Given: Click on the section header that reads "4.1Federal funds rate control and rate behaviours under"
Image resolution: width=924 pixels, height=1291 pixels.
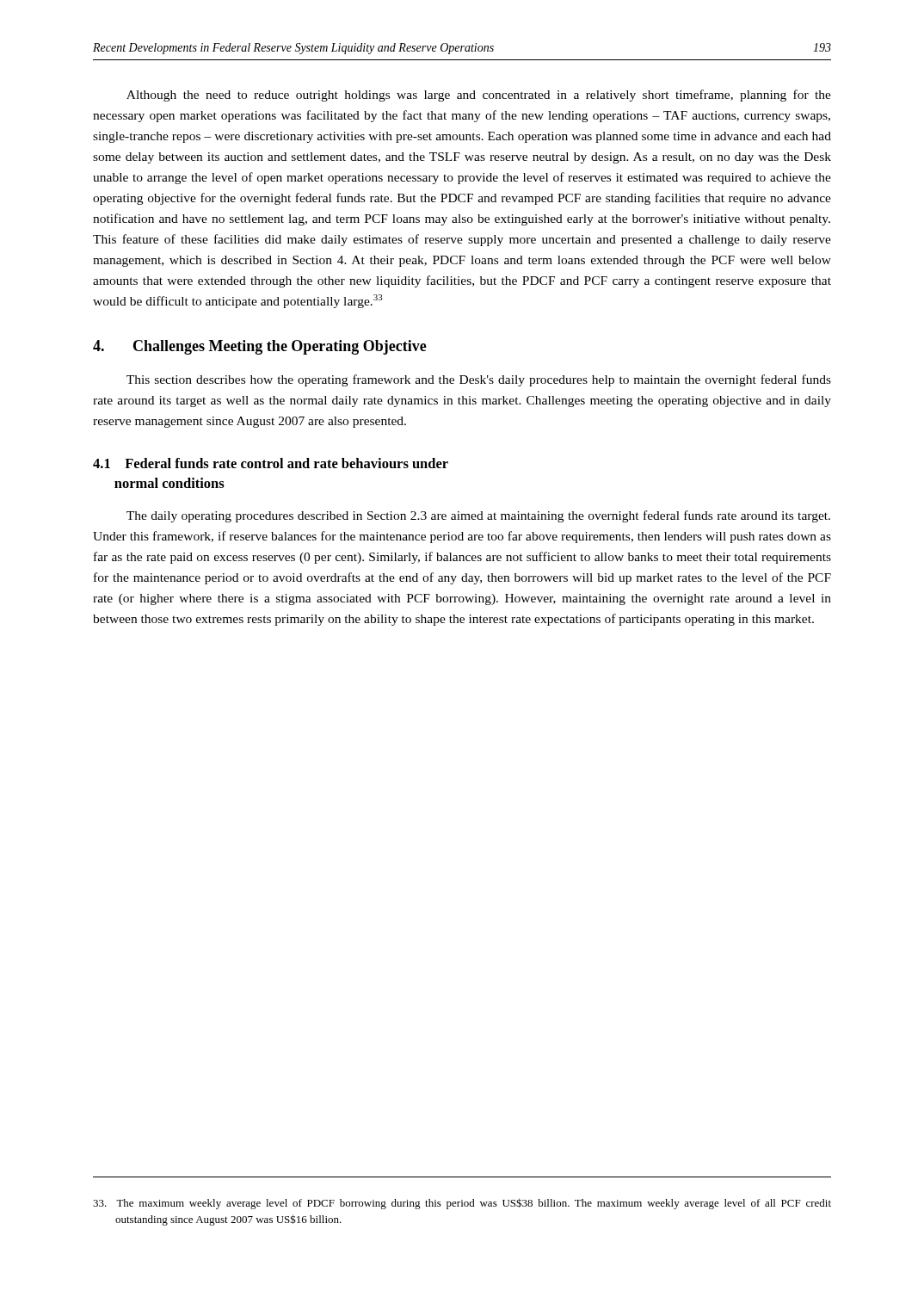Looking at the screenshot, I should (271, 474).
